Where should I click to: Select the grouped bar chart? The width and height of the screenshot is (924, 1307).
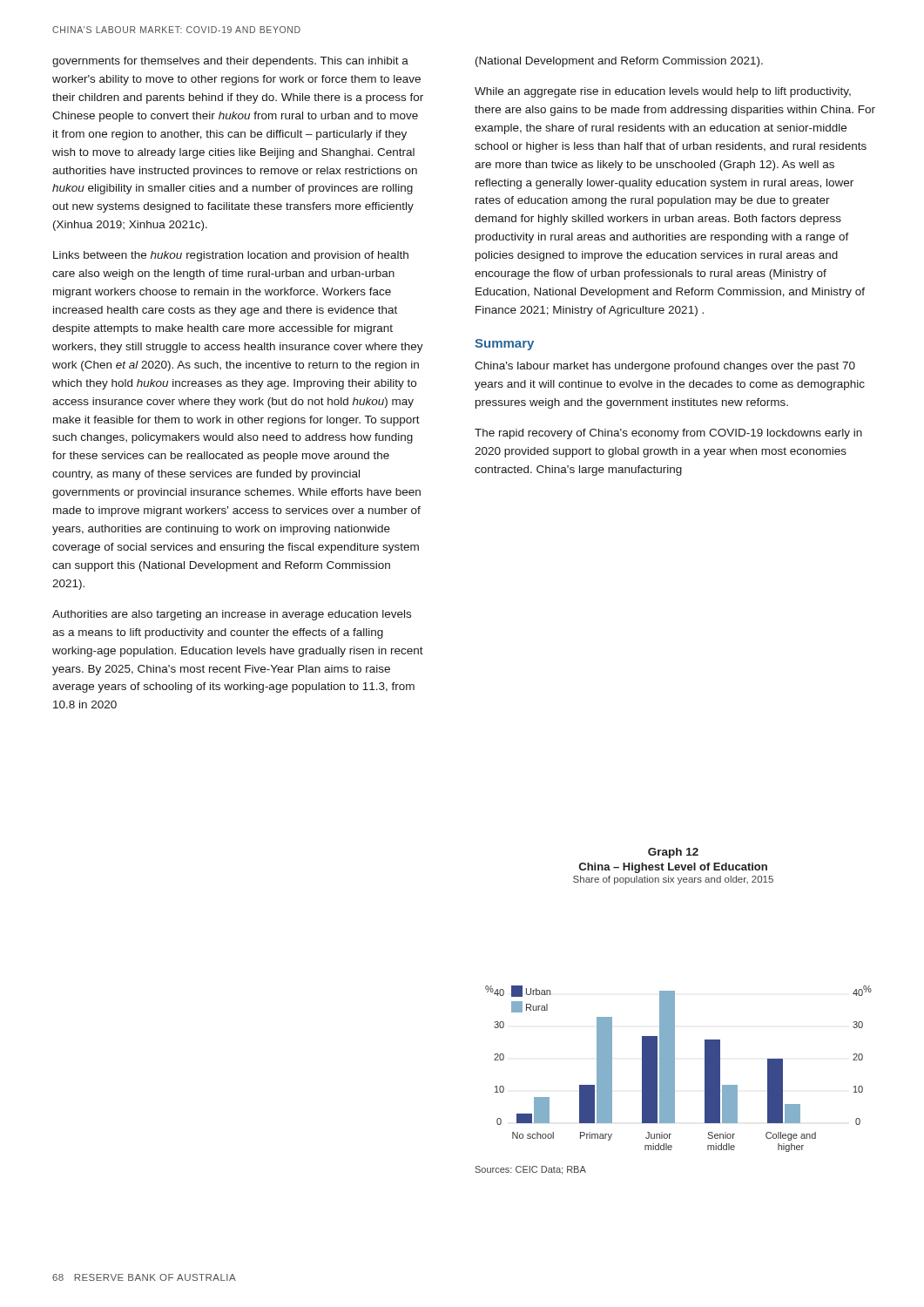[x=673, y=1010]
